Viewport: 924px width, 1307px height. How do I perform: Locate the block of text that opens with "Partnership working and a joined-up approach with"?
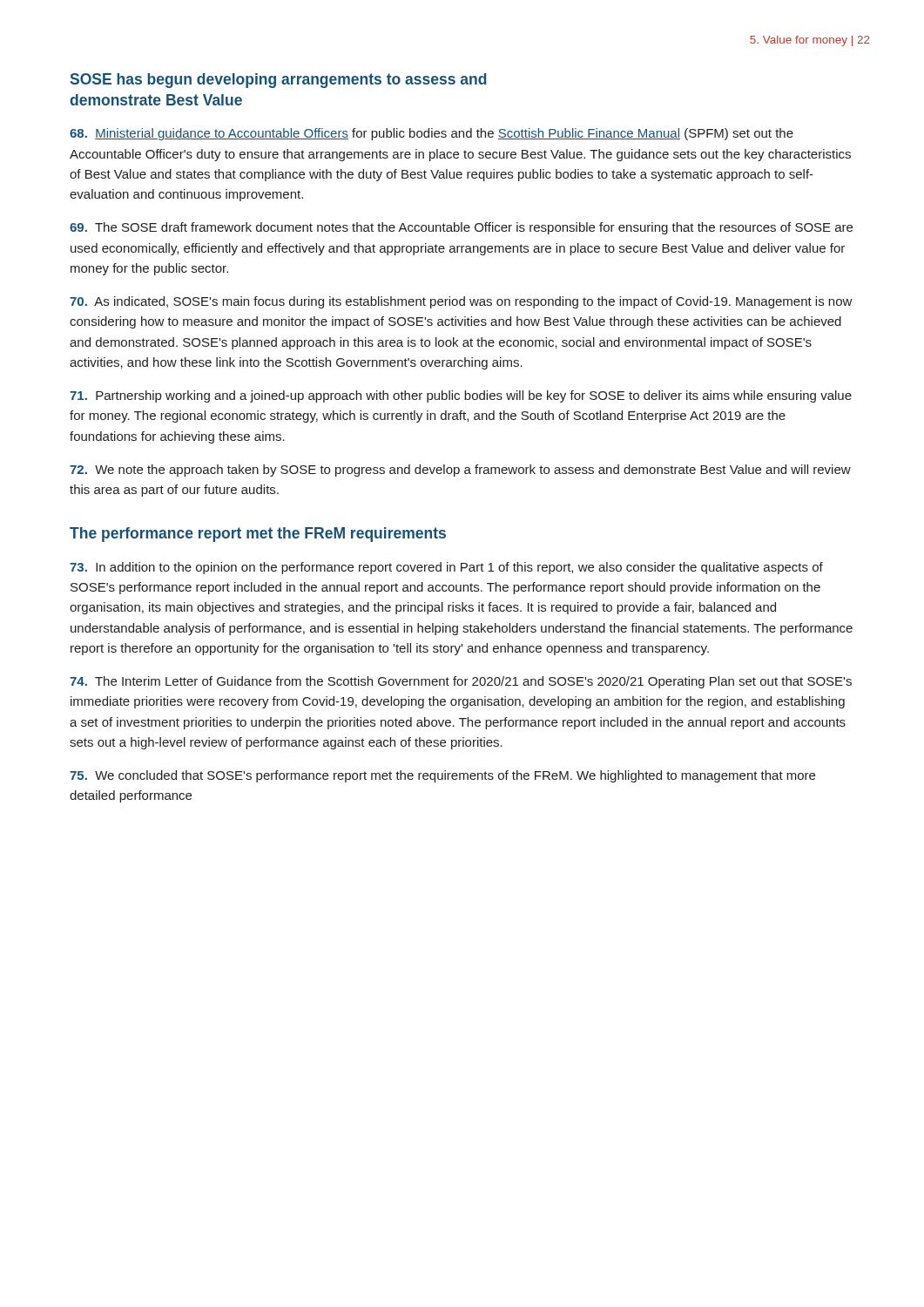point(461,415)
